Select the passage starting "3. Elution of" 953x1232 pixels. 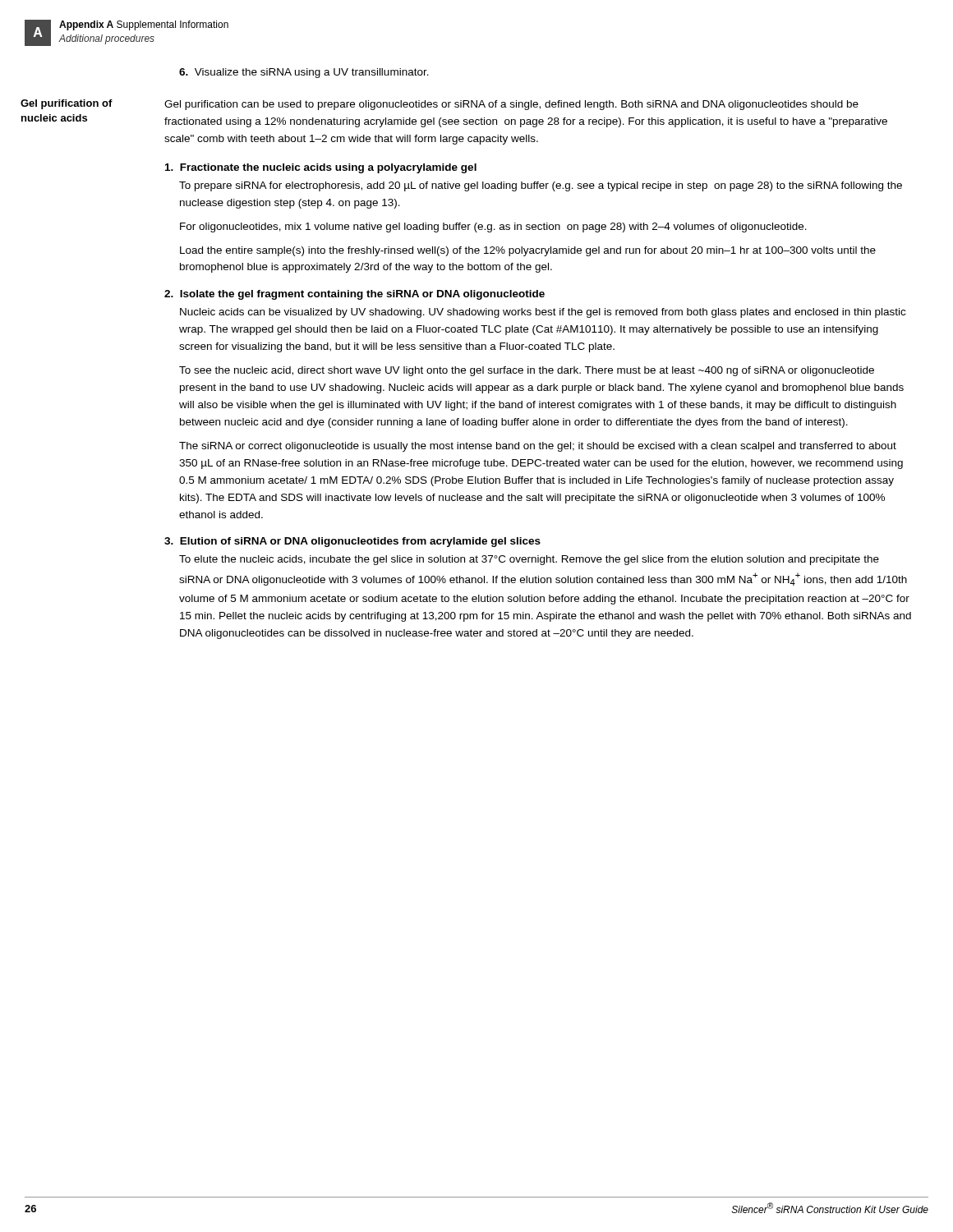[352, 541]
